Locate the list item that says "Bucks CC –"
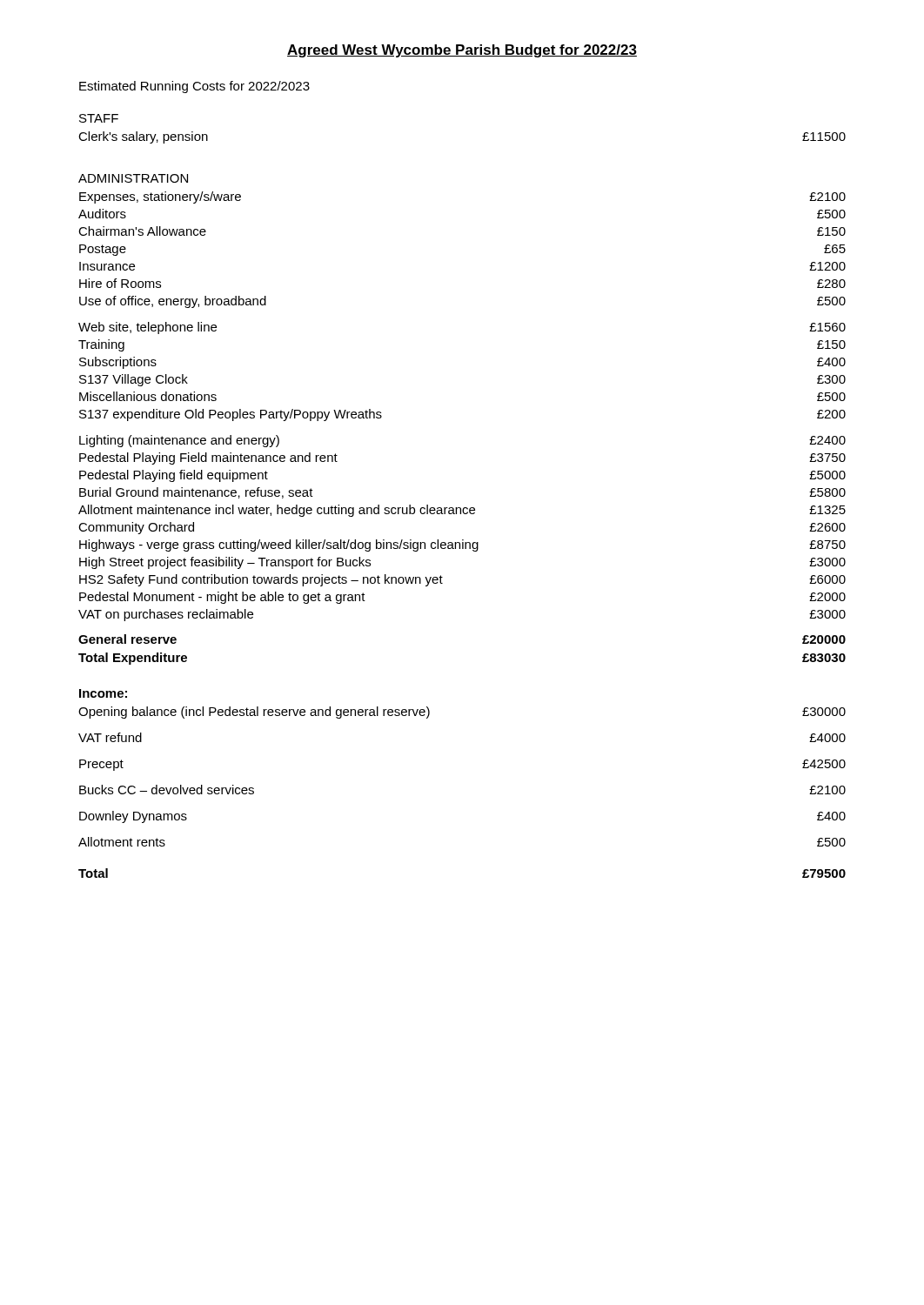The height and width of the screenshot is (1305, 924). 167,790
